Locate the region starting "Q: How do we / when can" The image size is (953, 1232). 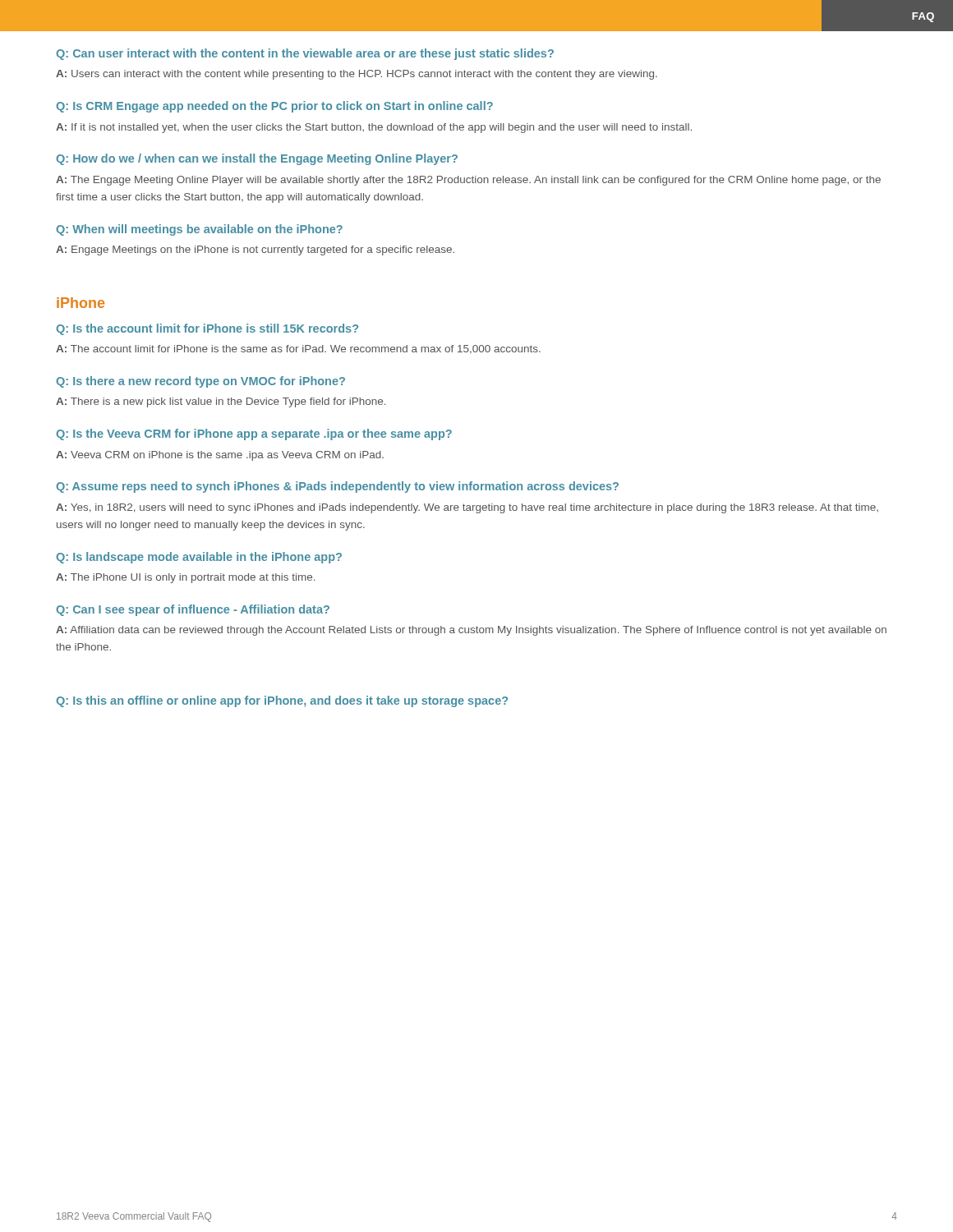click(257, 159)
